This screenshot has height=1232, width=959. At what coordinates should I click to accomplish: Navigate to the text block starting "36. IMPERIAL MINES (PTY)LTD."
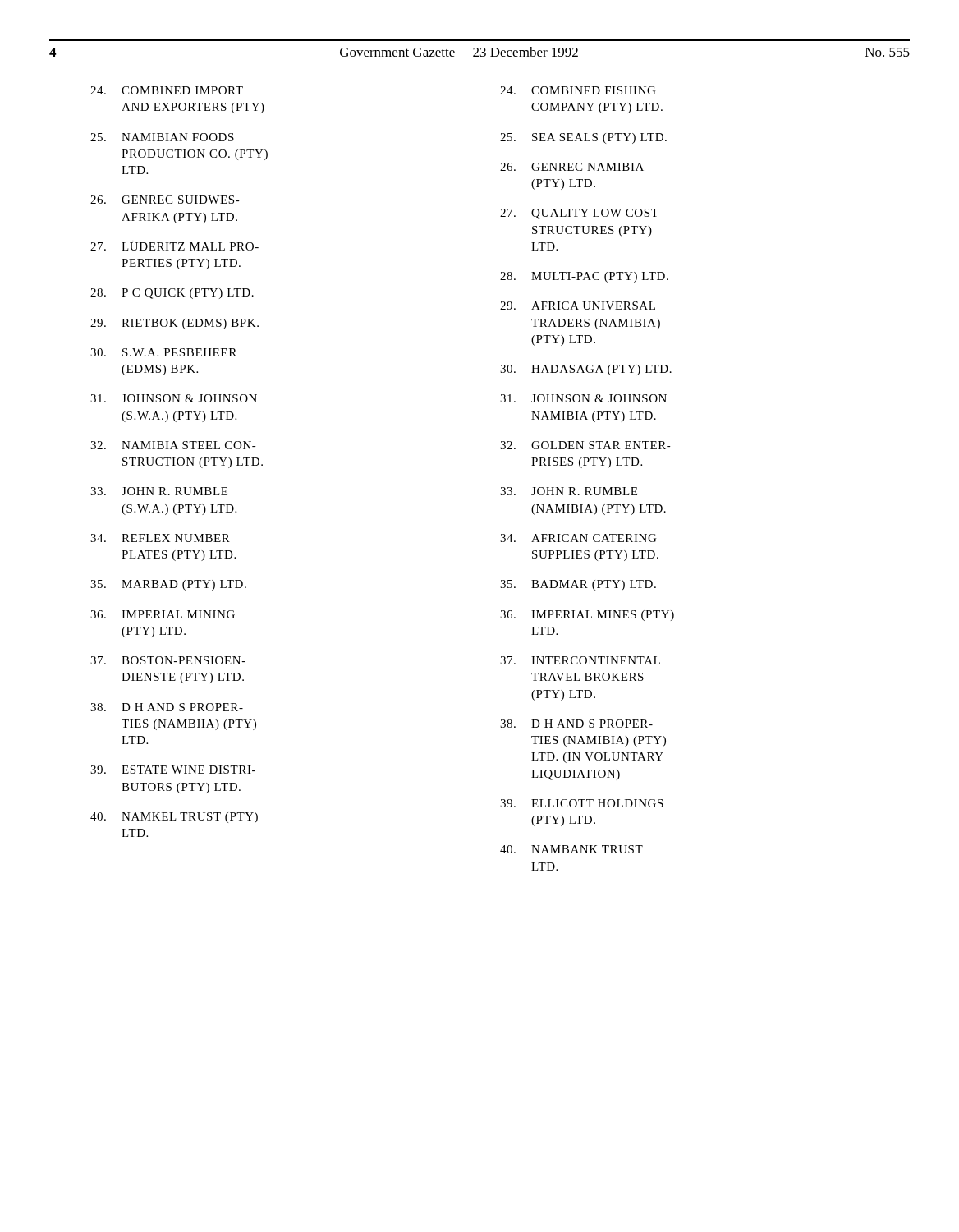point(587,616)
